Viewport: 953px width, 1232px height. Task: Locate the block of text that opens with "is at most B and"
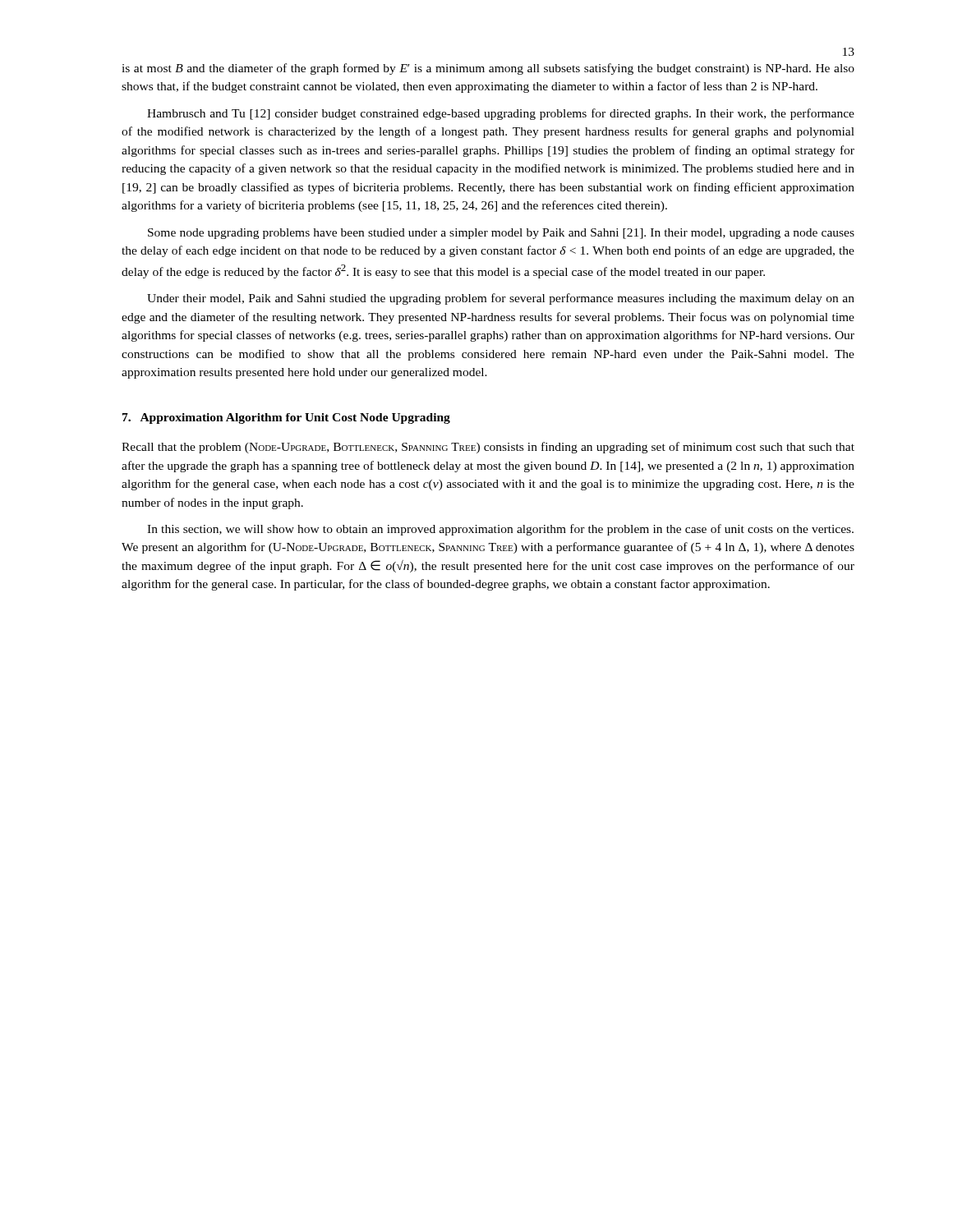(x=488, y=78)
